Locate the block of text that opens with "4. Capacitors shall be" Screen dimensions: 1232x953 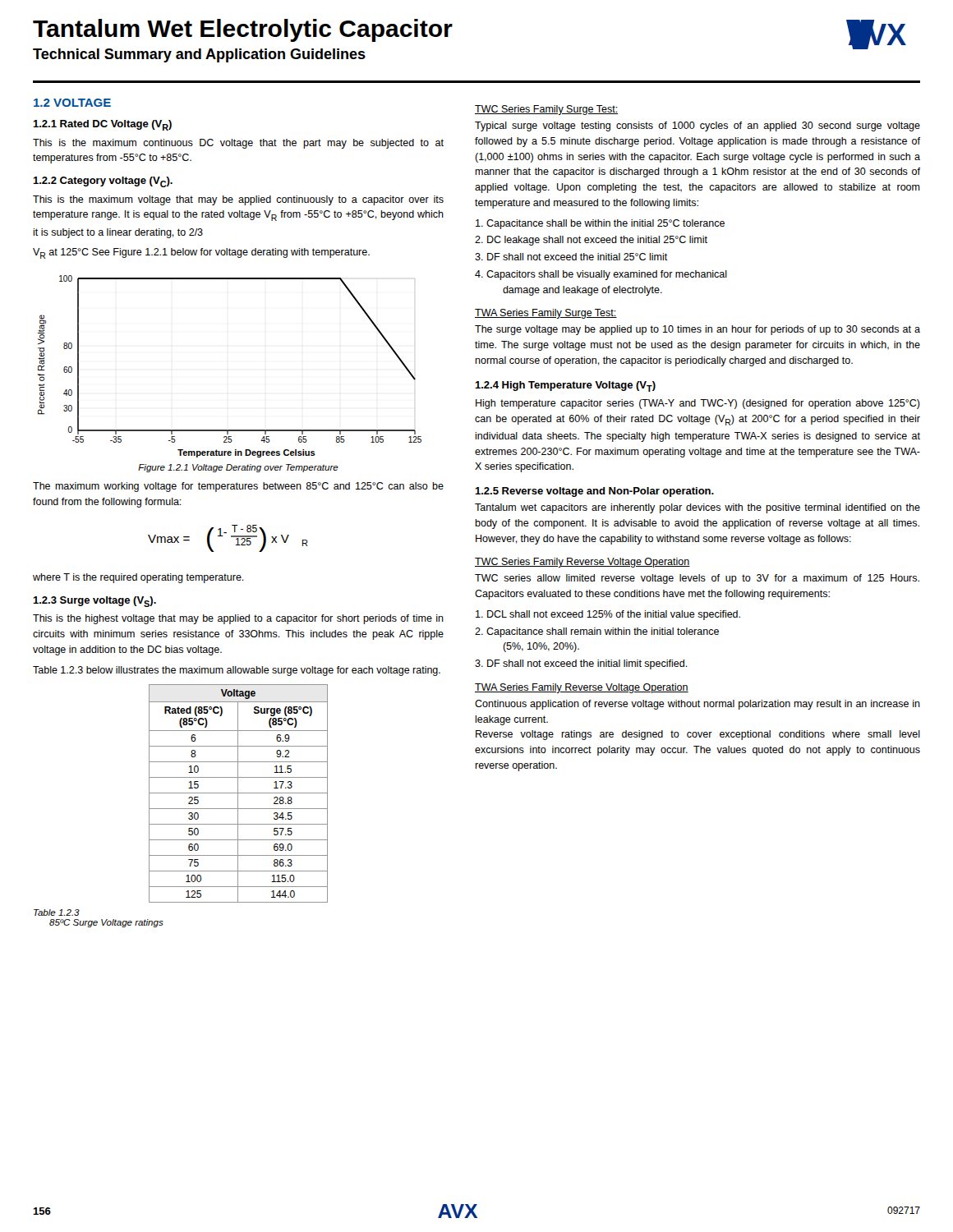pyautogui.click(x=601, y=282)
